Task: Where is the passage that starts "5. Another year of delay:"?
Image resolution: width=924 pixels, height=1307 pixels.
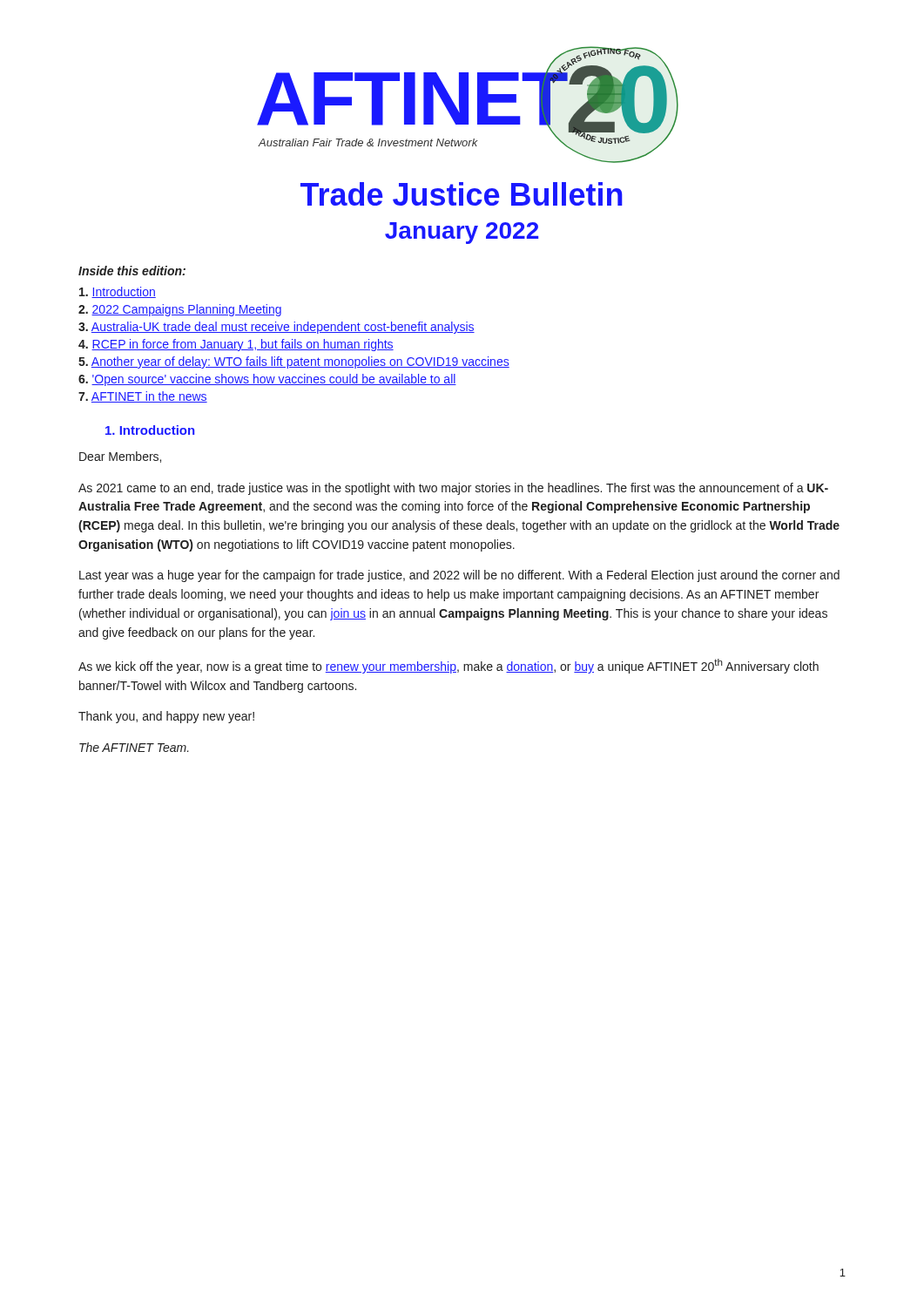Action: click(294, 362)
